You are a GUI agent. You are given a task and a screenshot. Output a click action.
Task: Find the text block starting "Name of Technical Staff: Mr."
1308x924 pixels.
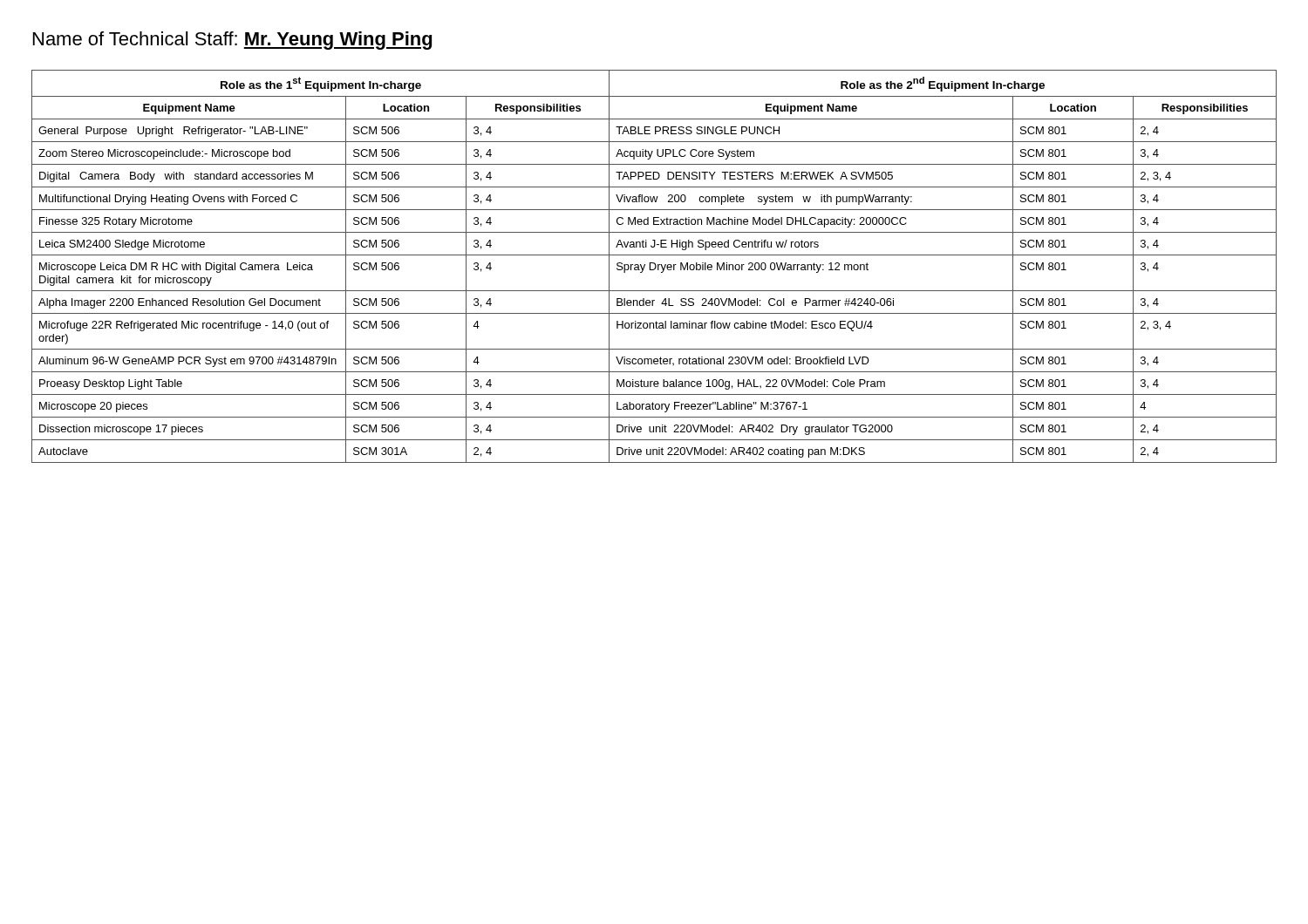coord(232,39)
